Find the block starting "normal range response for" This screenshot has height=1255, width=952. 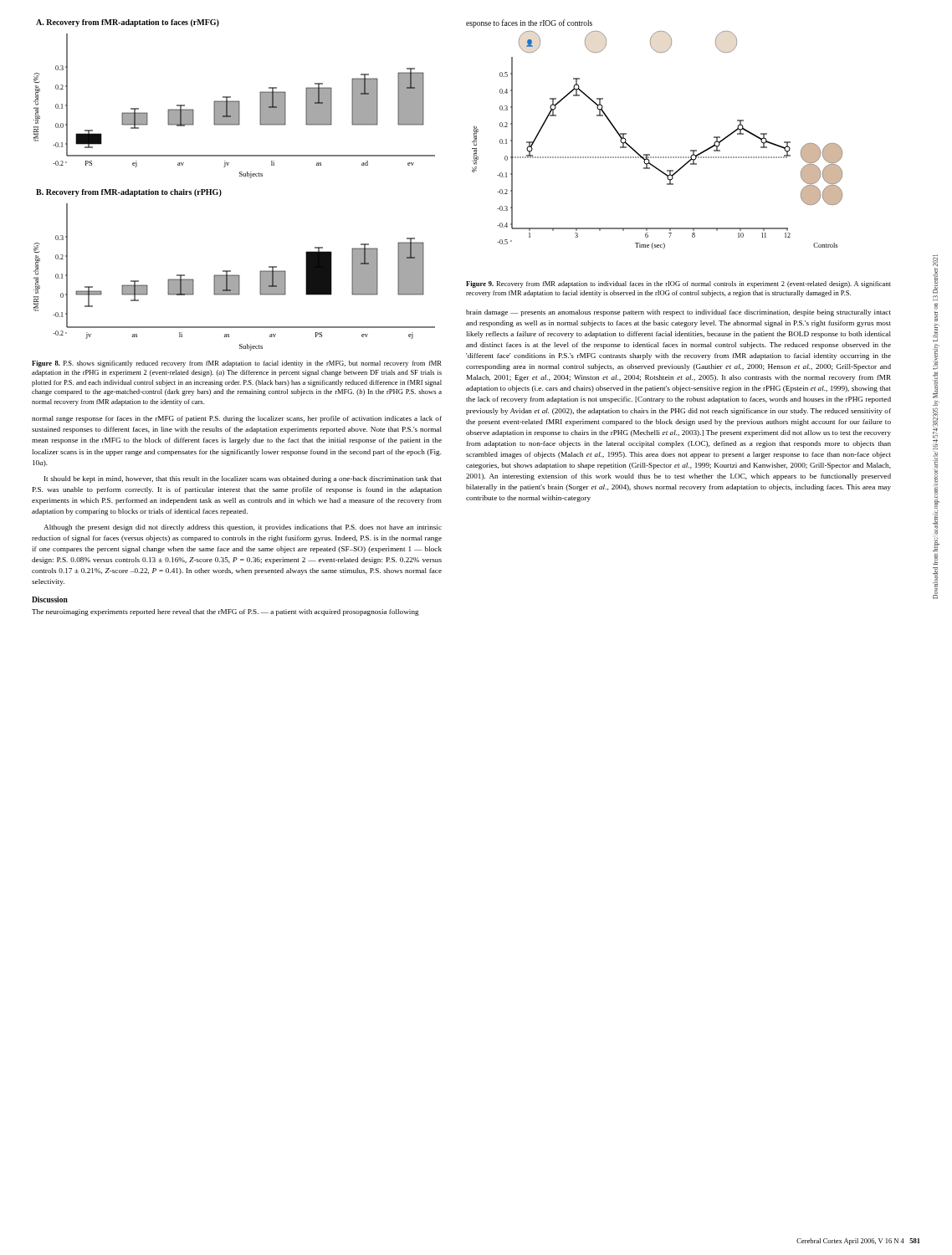tap(237, 501)
